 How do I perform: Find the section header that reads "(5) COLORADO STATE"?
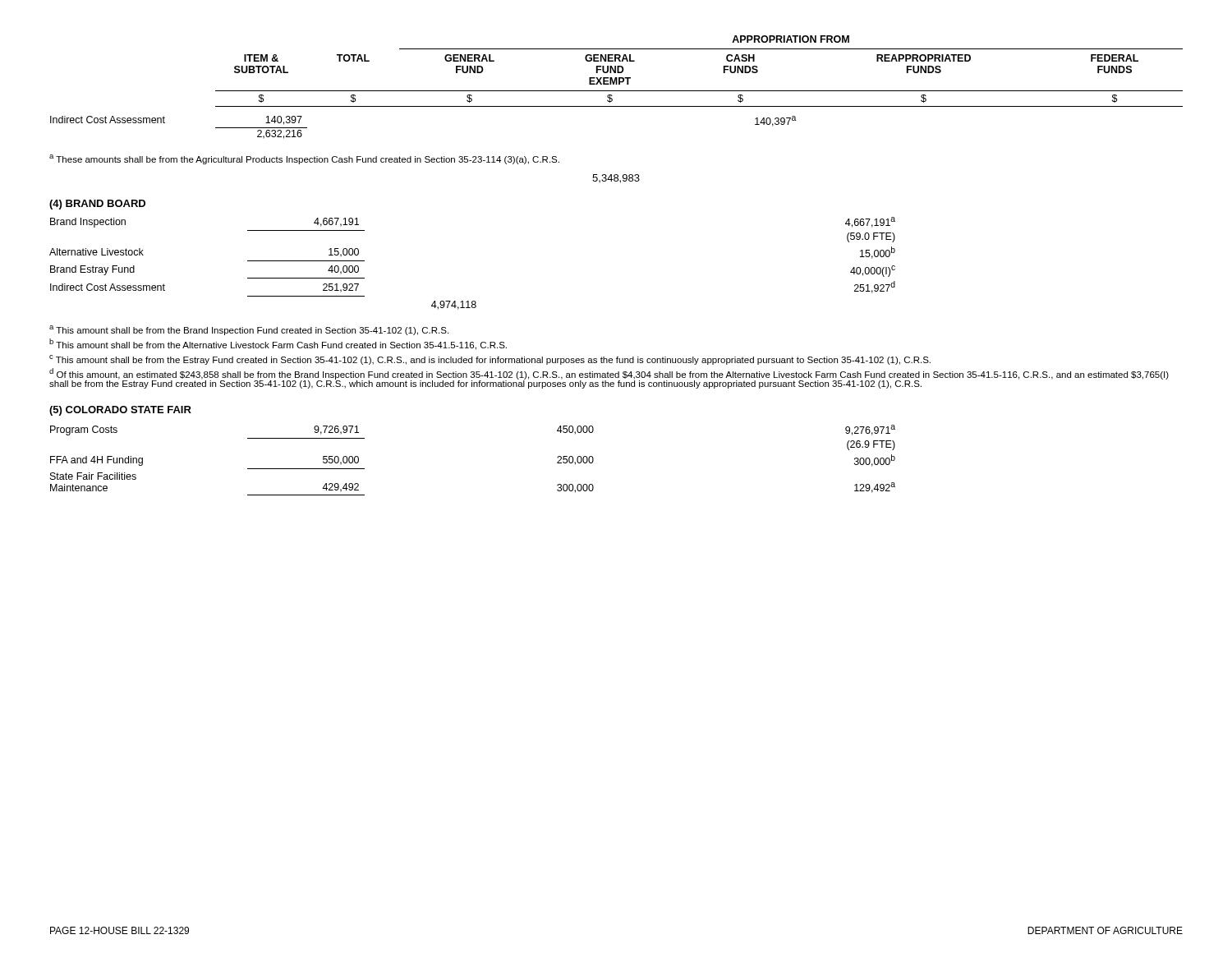(120, 410)
